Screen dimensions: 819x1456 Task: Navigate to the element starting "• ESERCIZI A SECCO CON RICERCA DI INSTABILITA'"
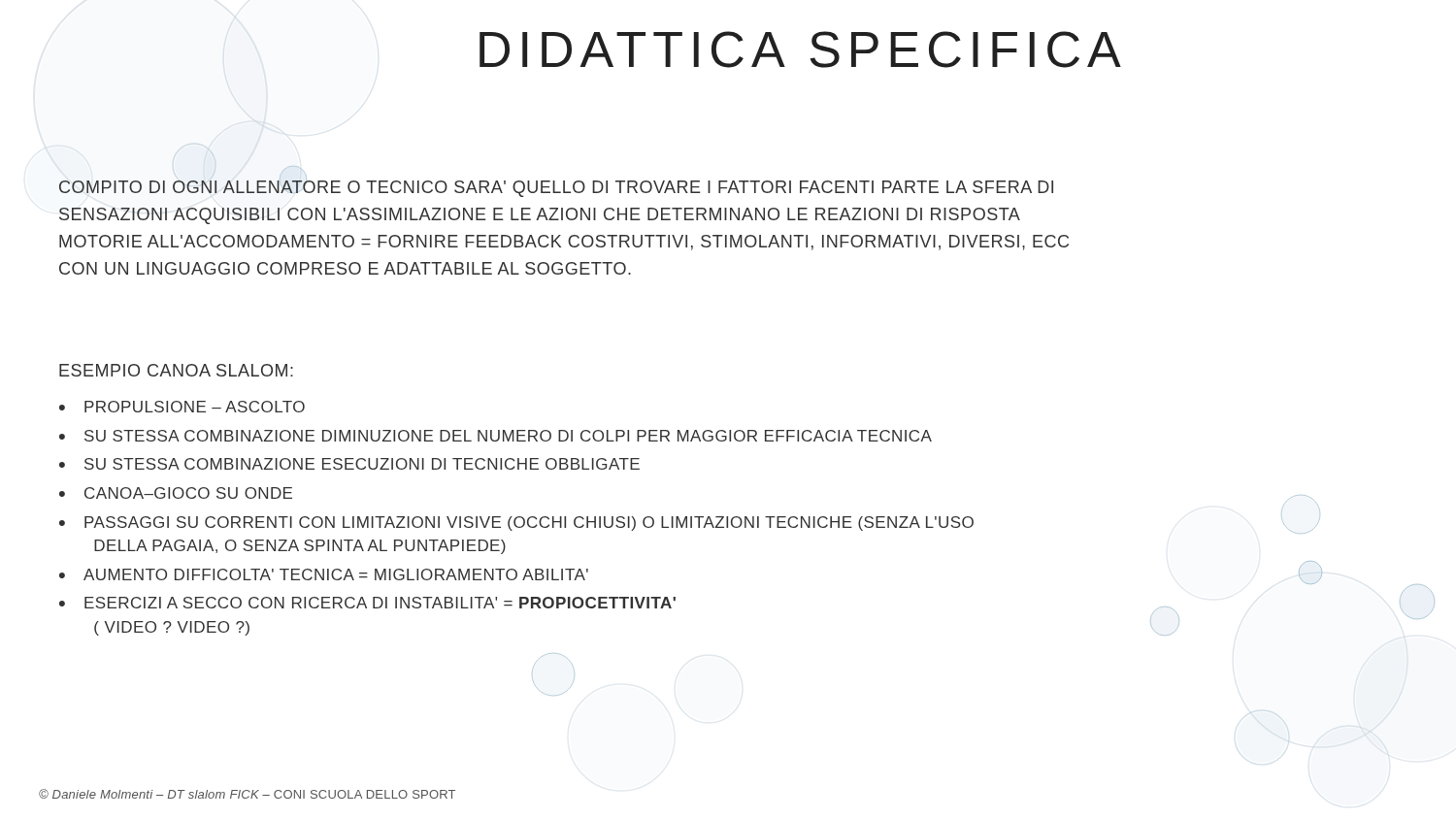click(x=367, y=616)
